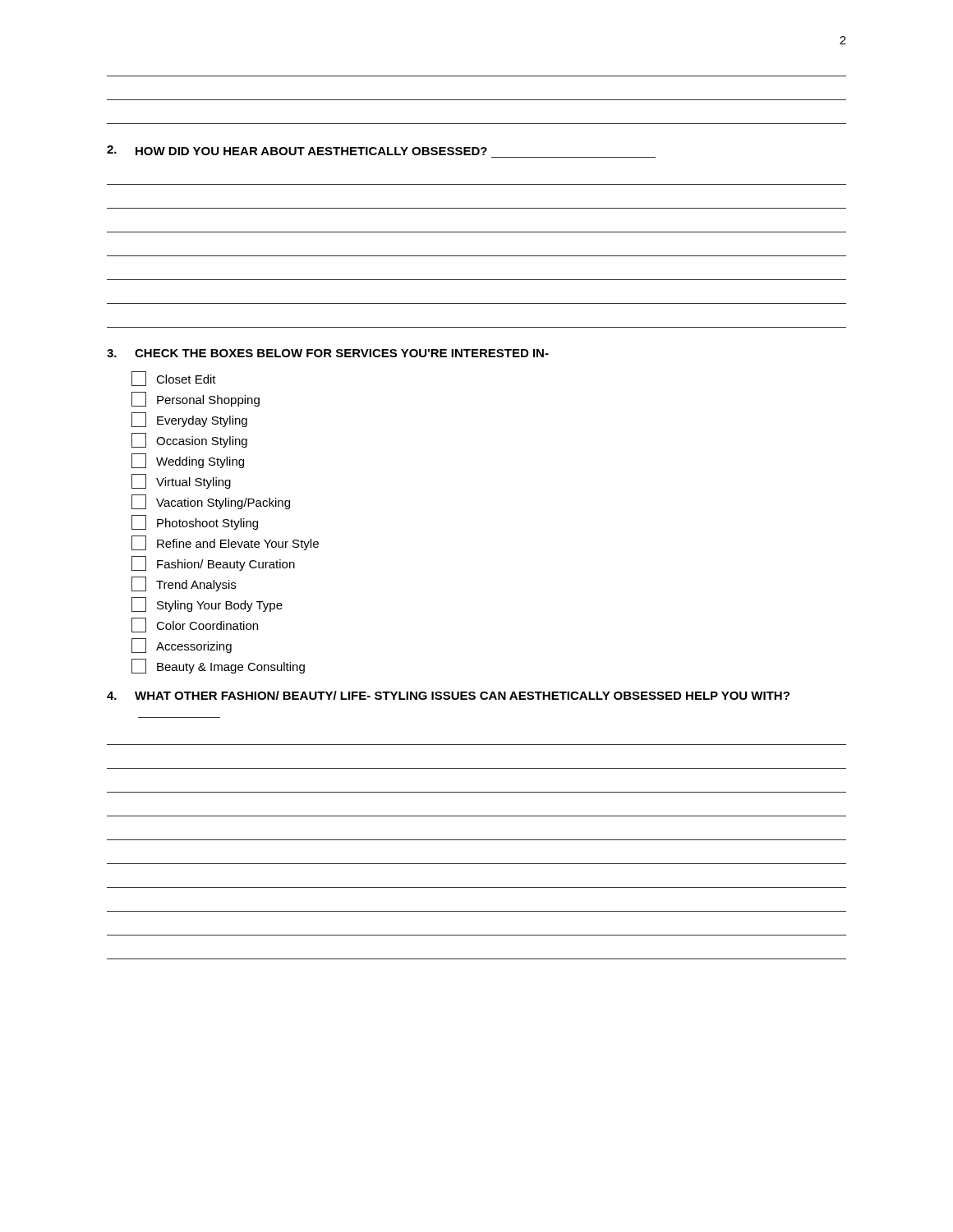Select the block starting "Beauty & Image Consulting"
953x1232 pixels.
(218, 666)
